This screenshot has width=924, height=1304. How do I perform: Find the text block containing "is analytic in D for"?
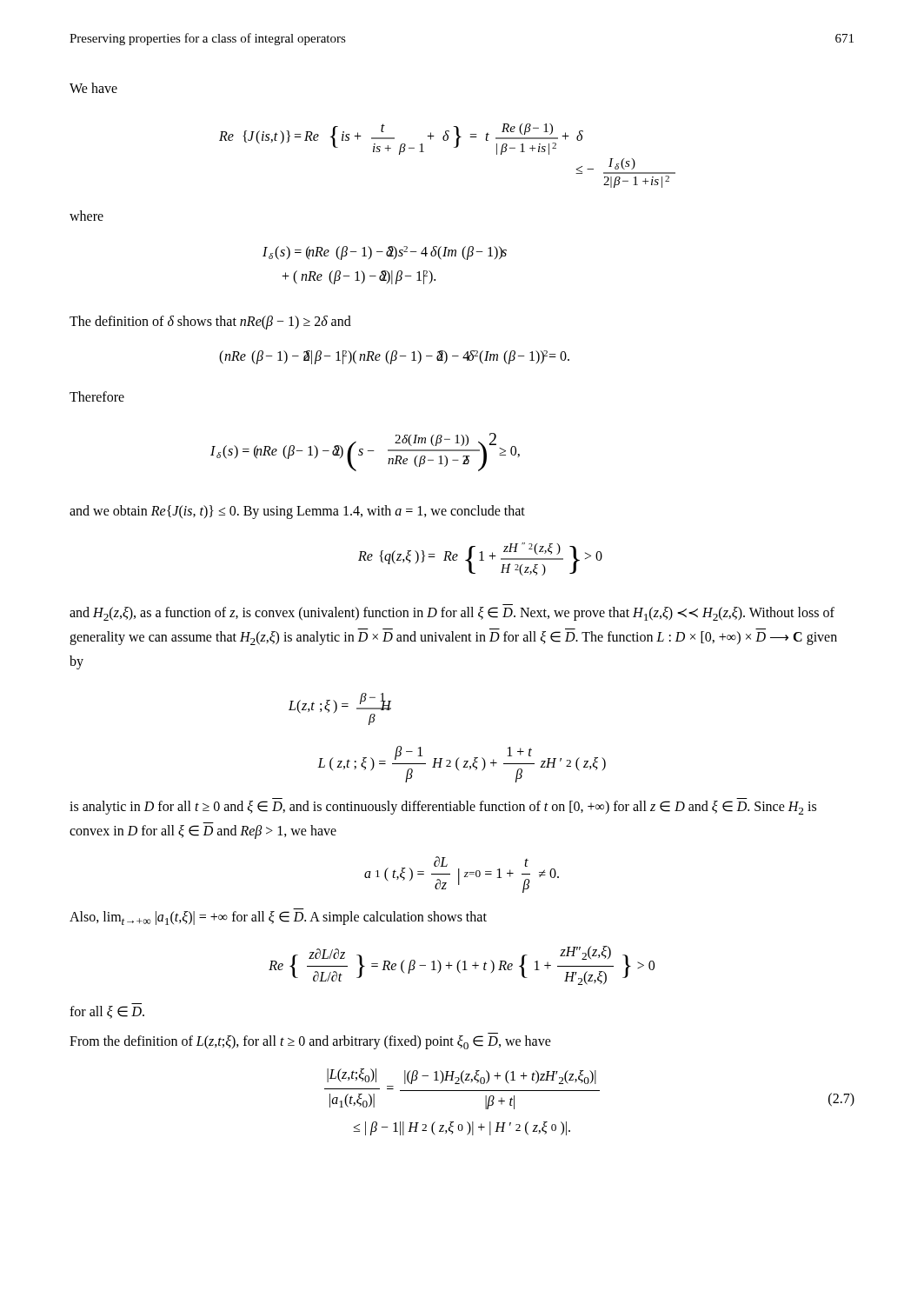click(x=443, y=818)
